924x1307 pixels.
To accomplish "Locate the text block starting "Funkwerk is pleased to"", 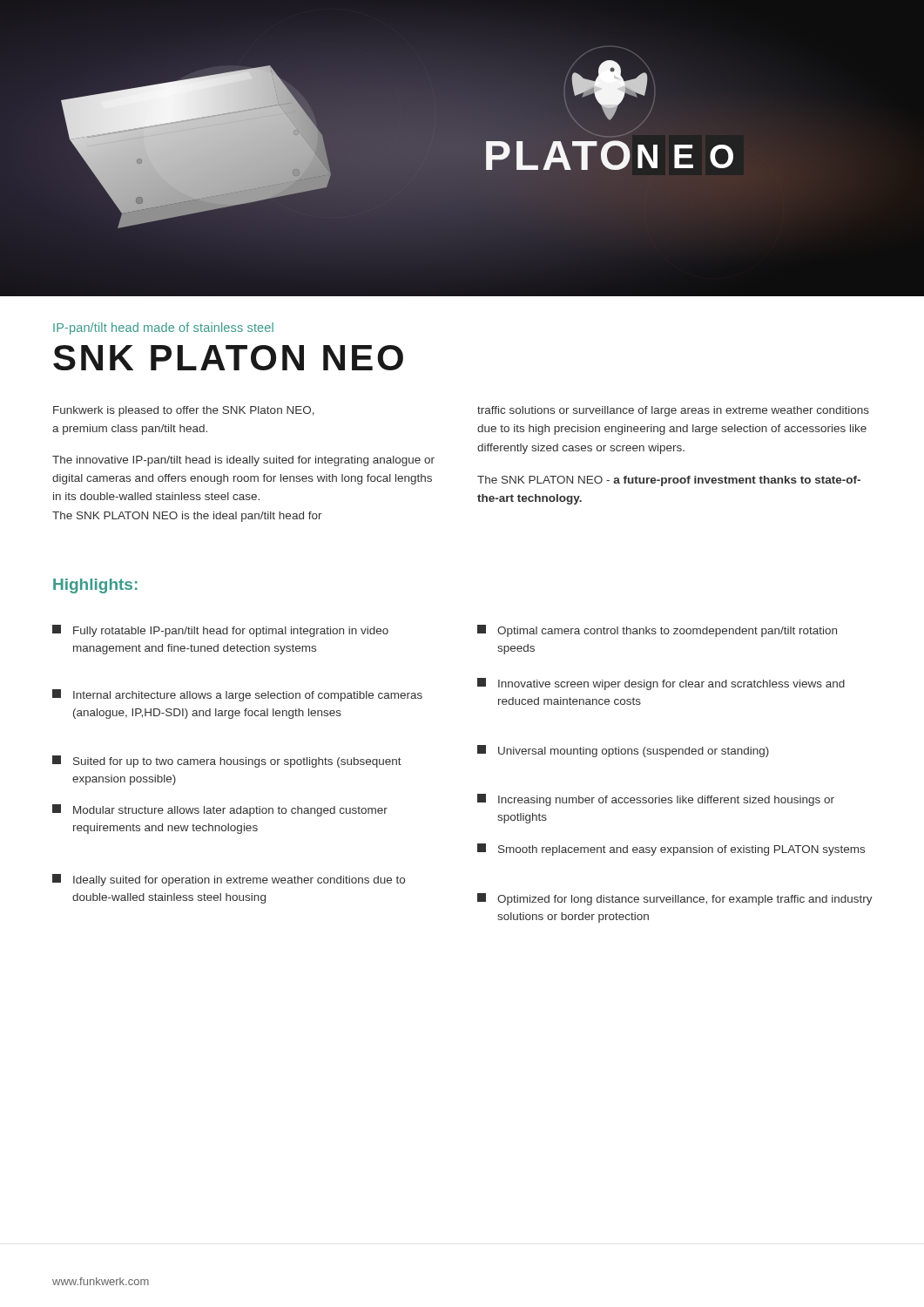I will 244,463.
